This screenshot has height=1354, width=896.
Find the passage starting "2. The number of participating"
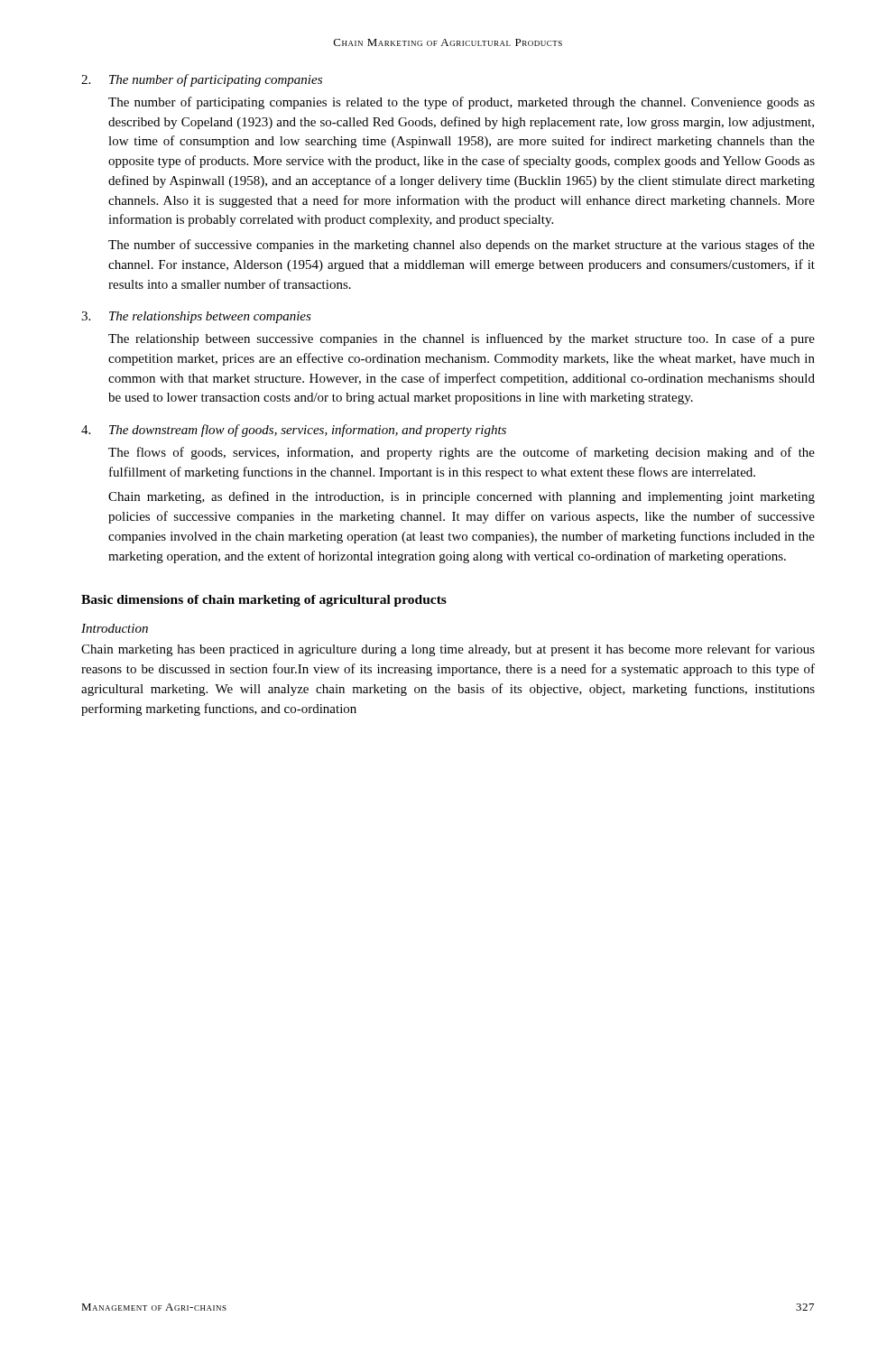tap(448, 182)
